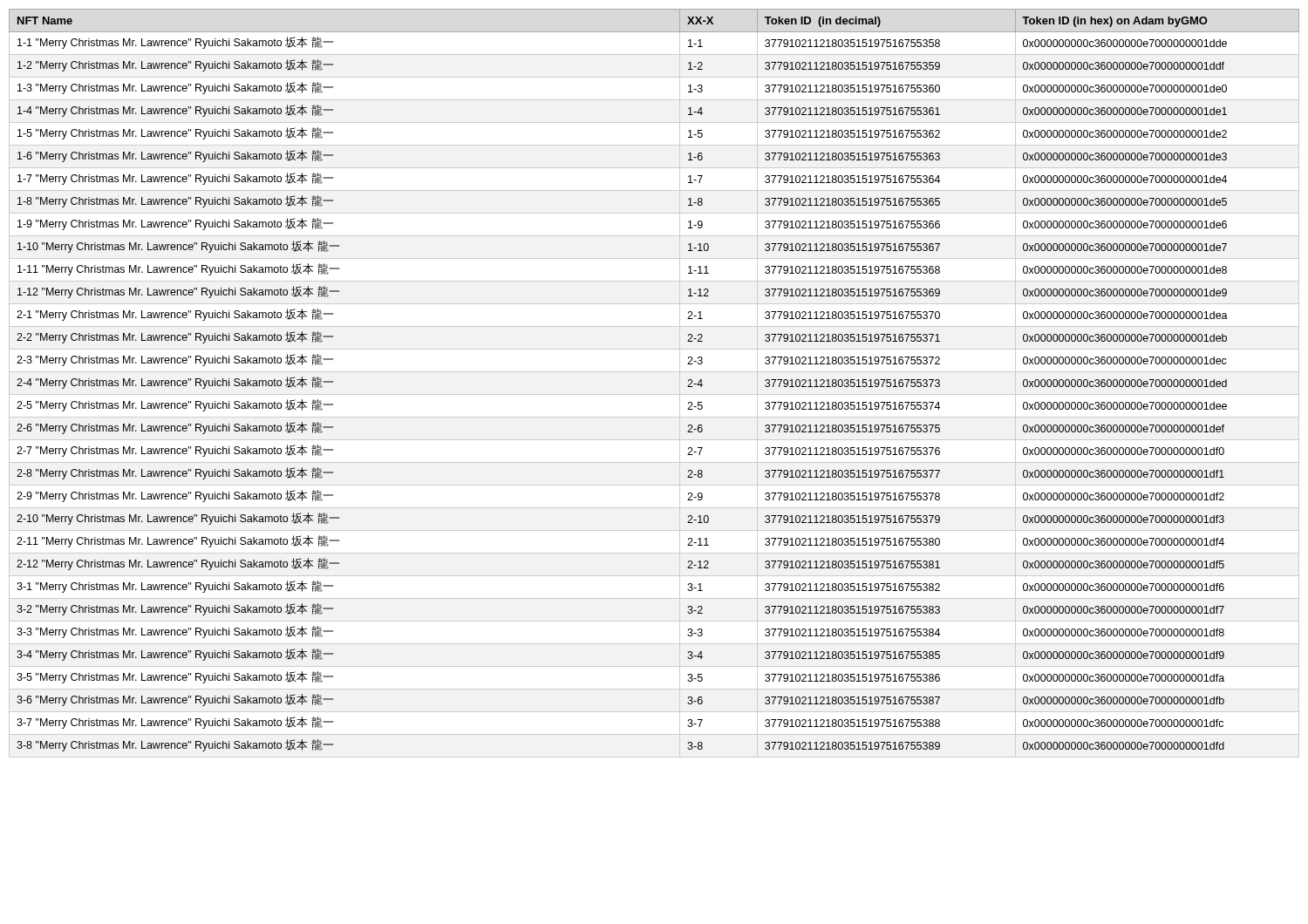Locate the table
This screenshot has width=1308, height=924.
click(x=654, y=383)
